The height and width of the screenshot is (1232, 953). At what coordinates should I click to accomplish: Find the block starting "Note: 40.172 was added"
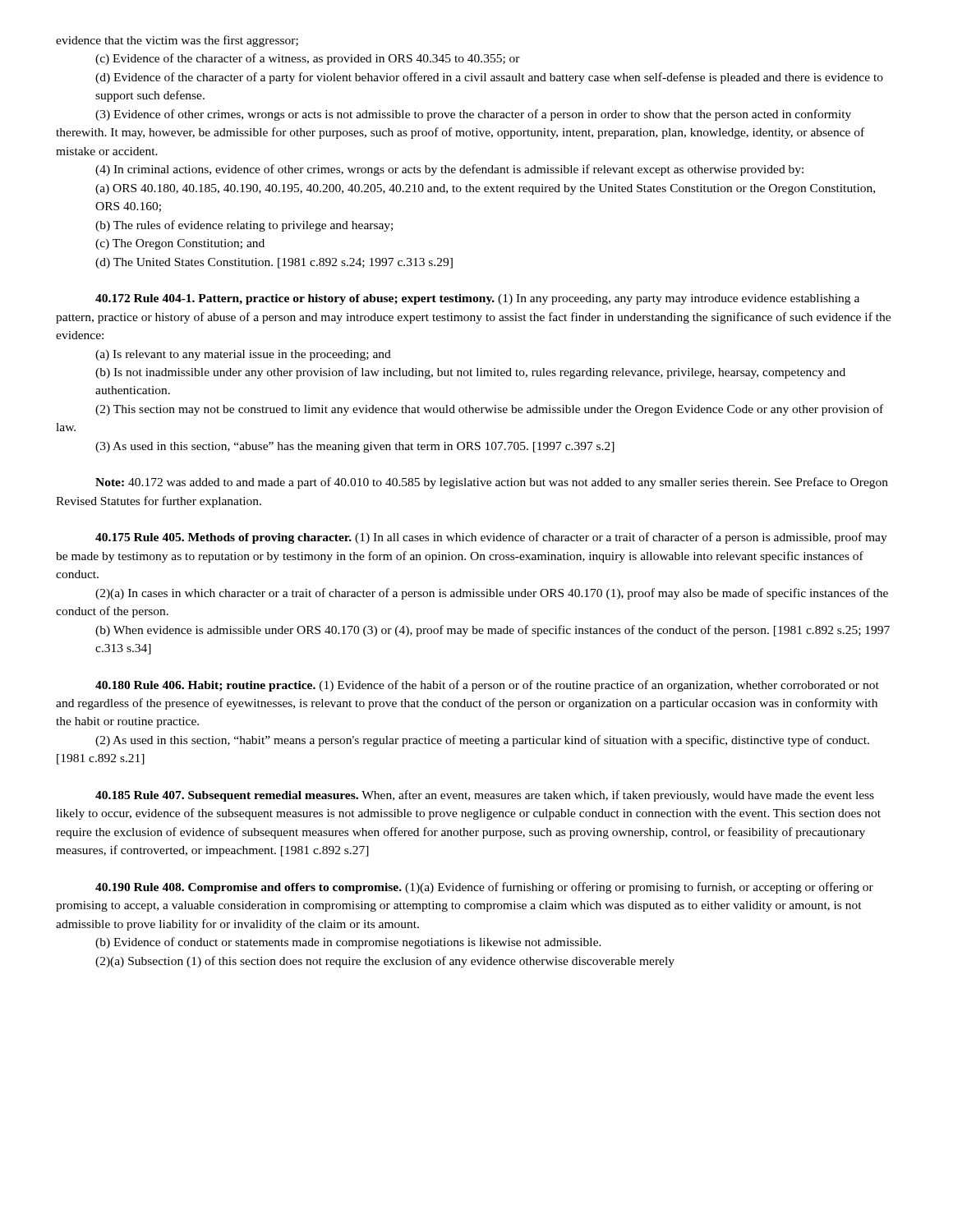click(475, 492)
